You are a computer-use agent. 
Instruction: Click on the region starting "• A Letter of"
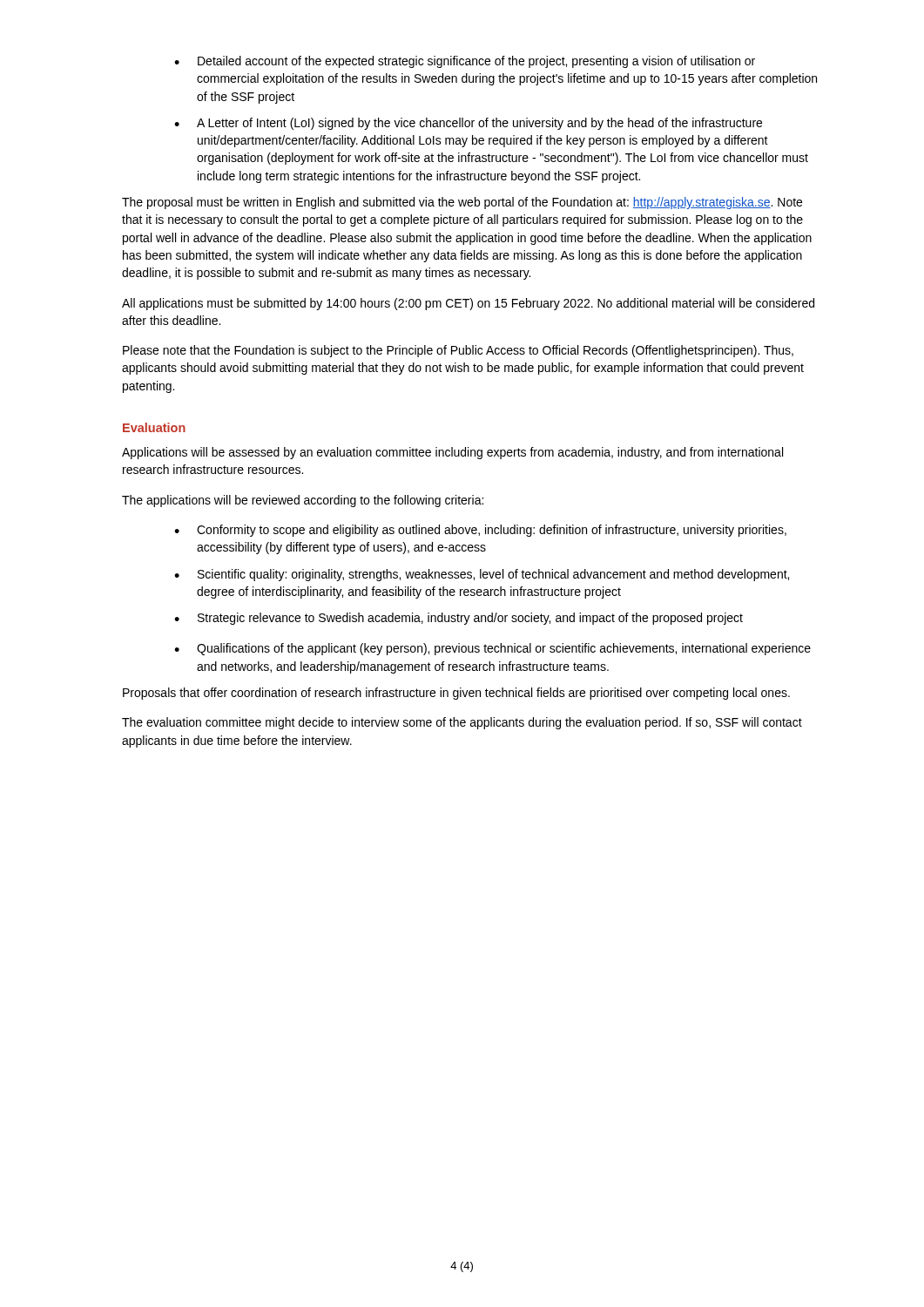[x=496, y=149]
